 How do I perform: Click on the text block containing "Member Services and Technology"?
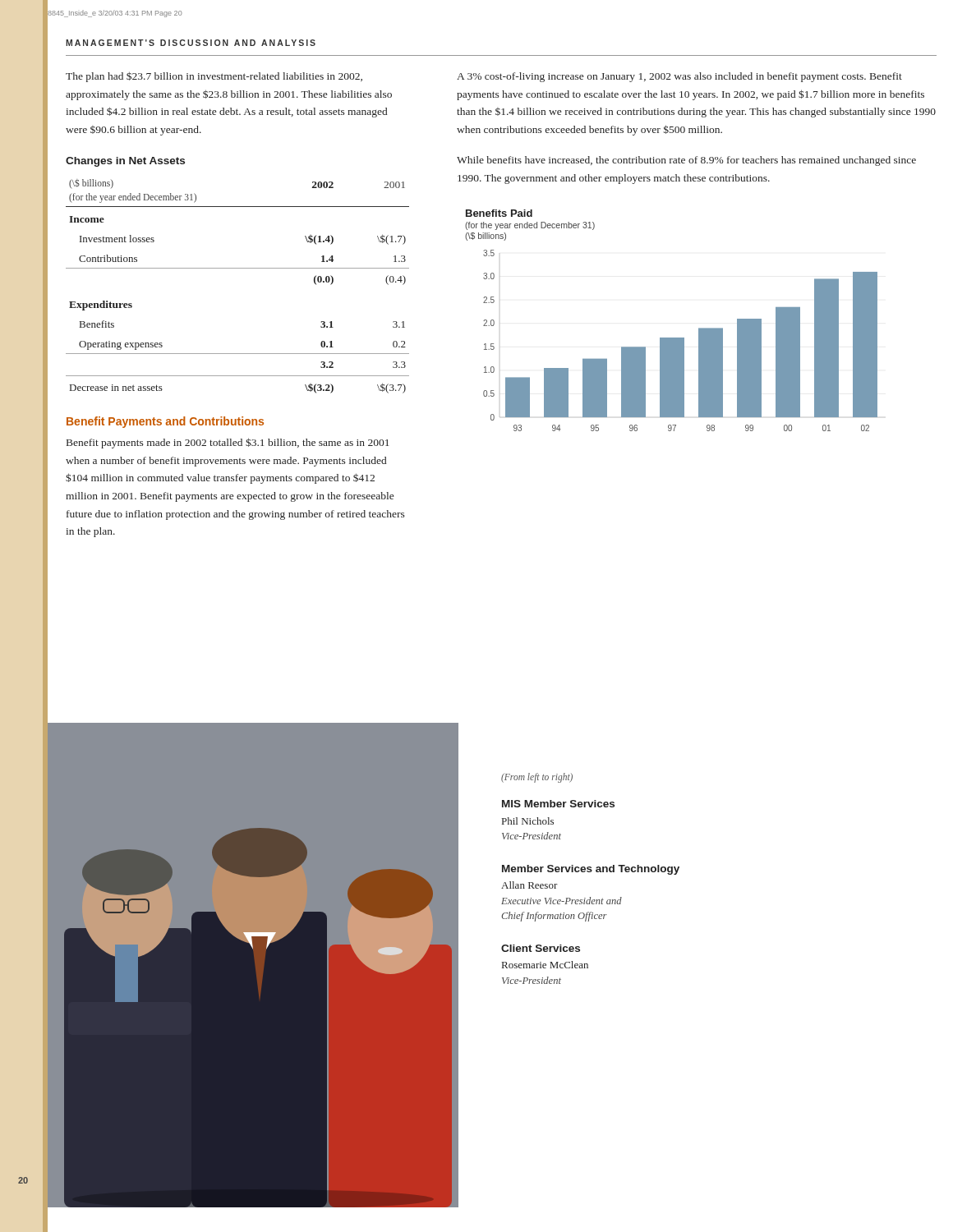(591, 870)
